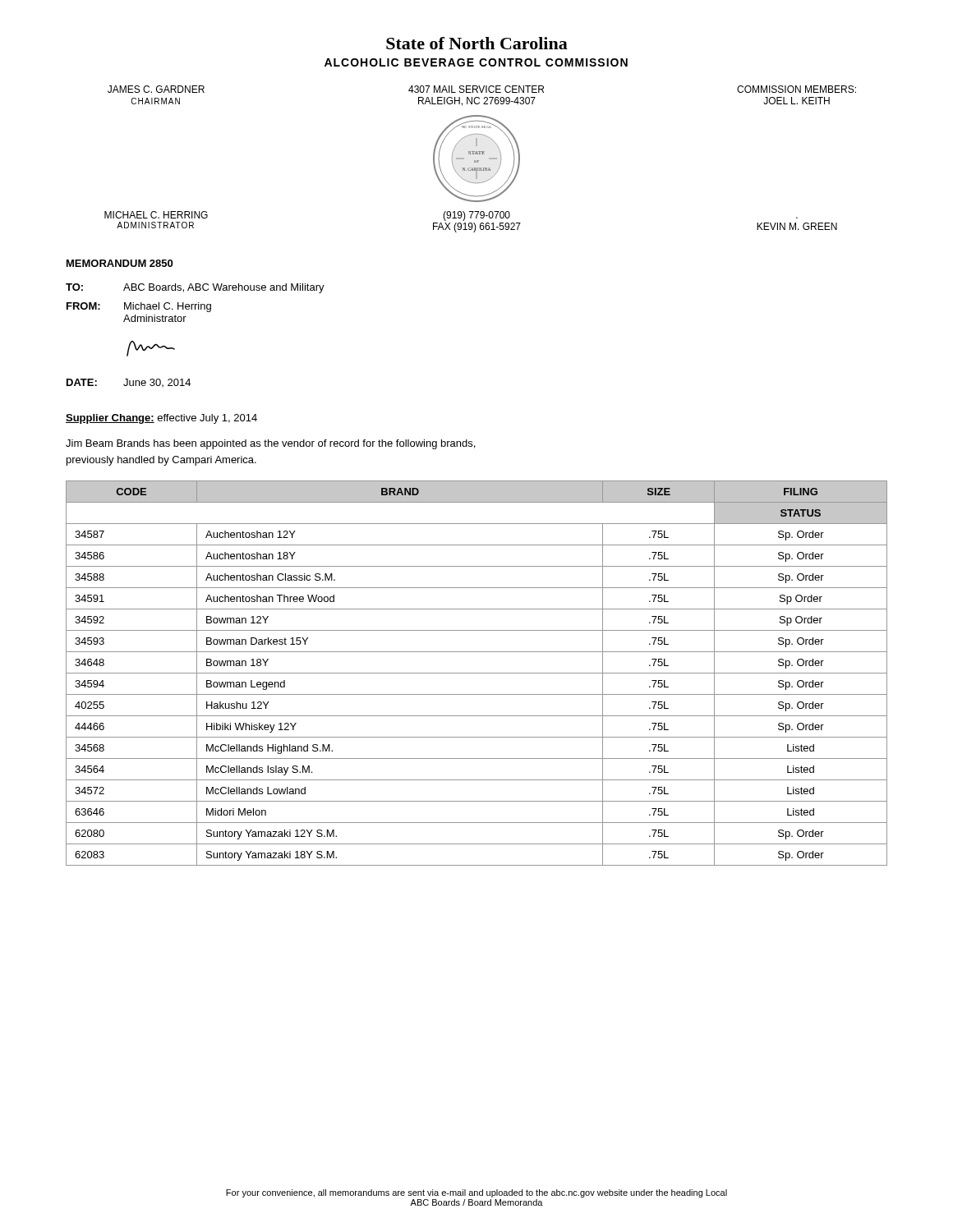Locate the text block that reads "Jim Beam Brands"
The width and height of the screenshot is (953, 1232).
pos(271,451)
